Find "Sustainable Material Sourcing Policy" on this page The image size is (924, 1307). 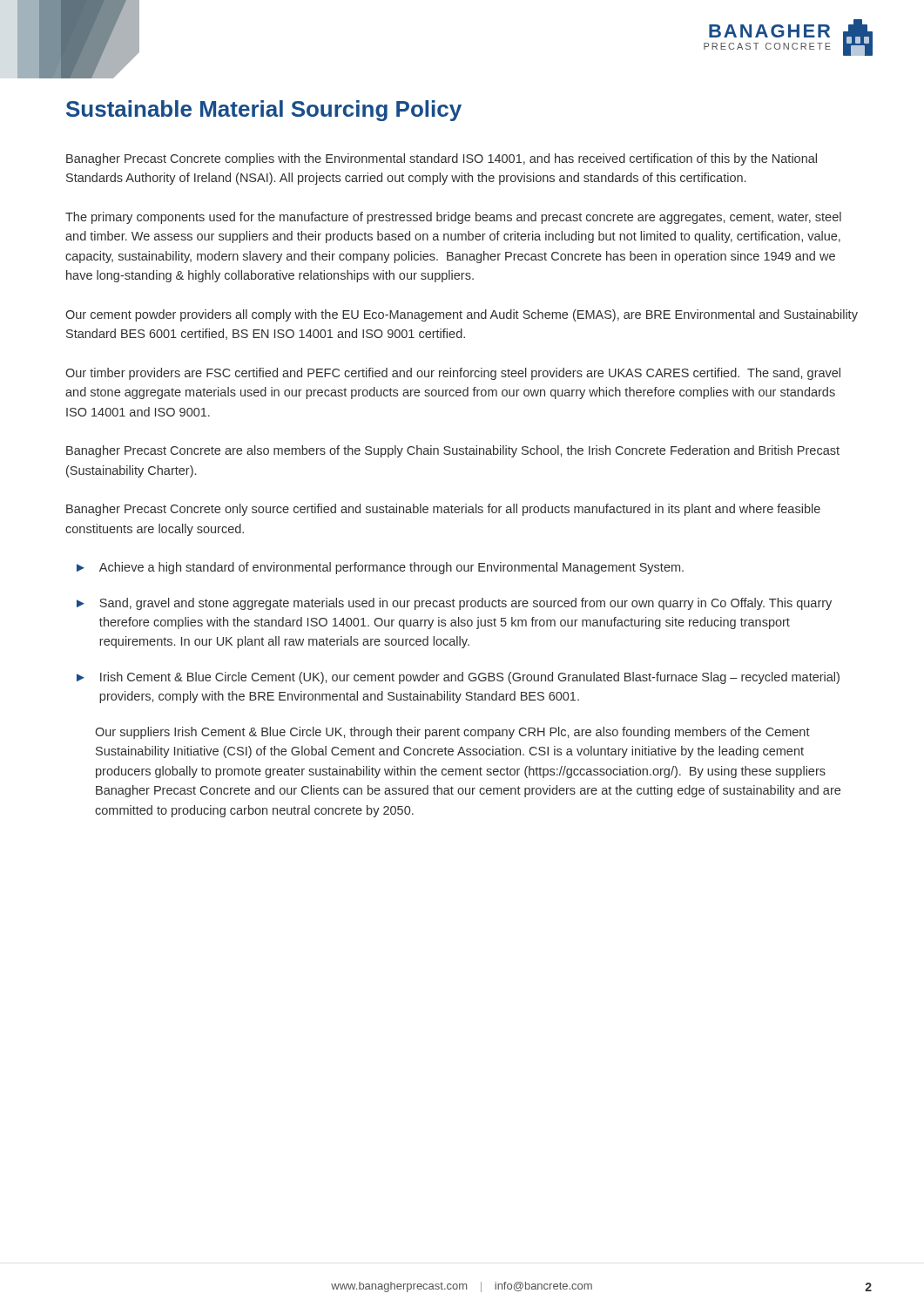point(264,109)
